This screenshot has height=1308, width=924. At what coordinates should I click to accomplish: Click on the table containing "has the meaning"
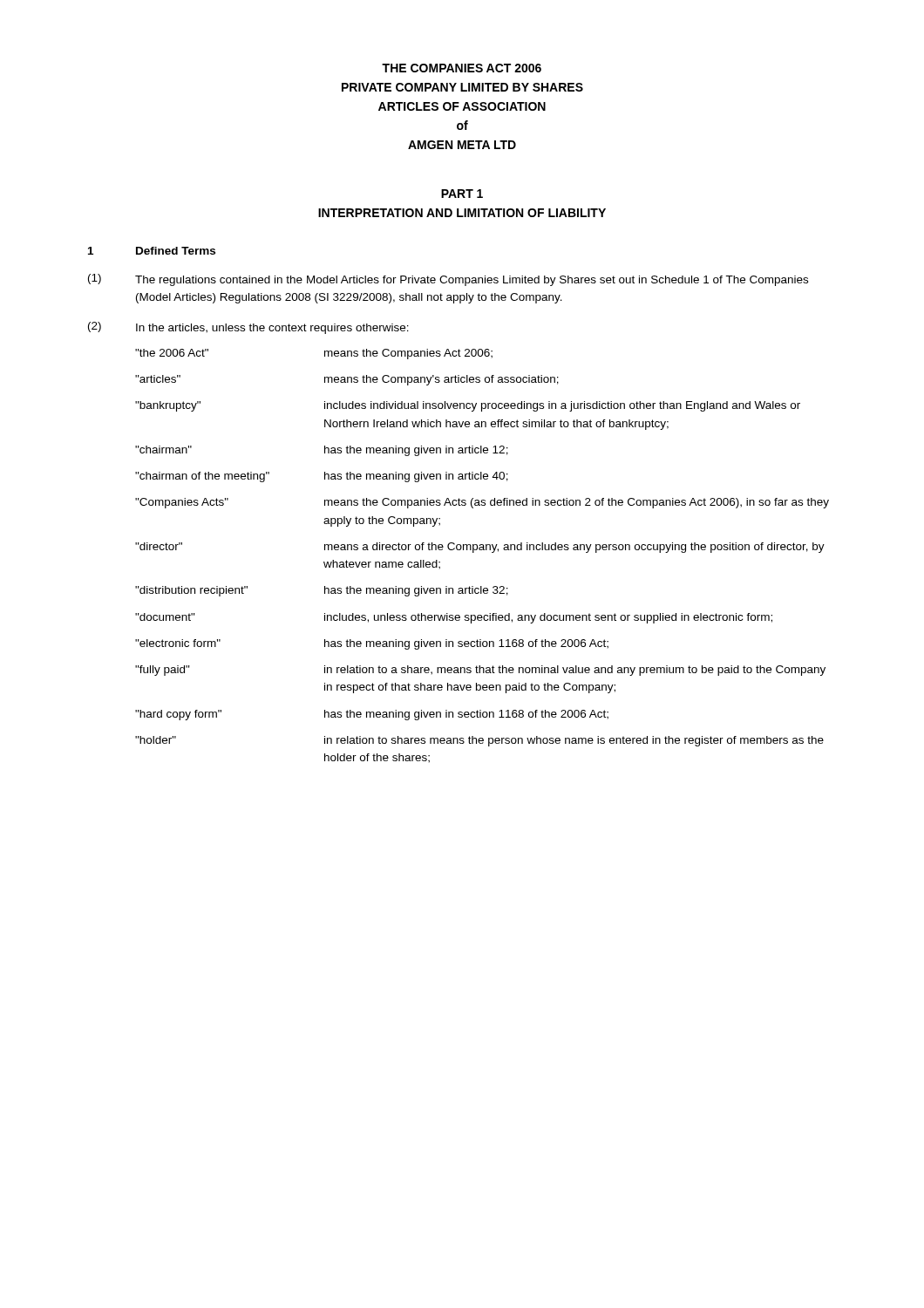[486, 555]
